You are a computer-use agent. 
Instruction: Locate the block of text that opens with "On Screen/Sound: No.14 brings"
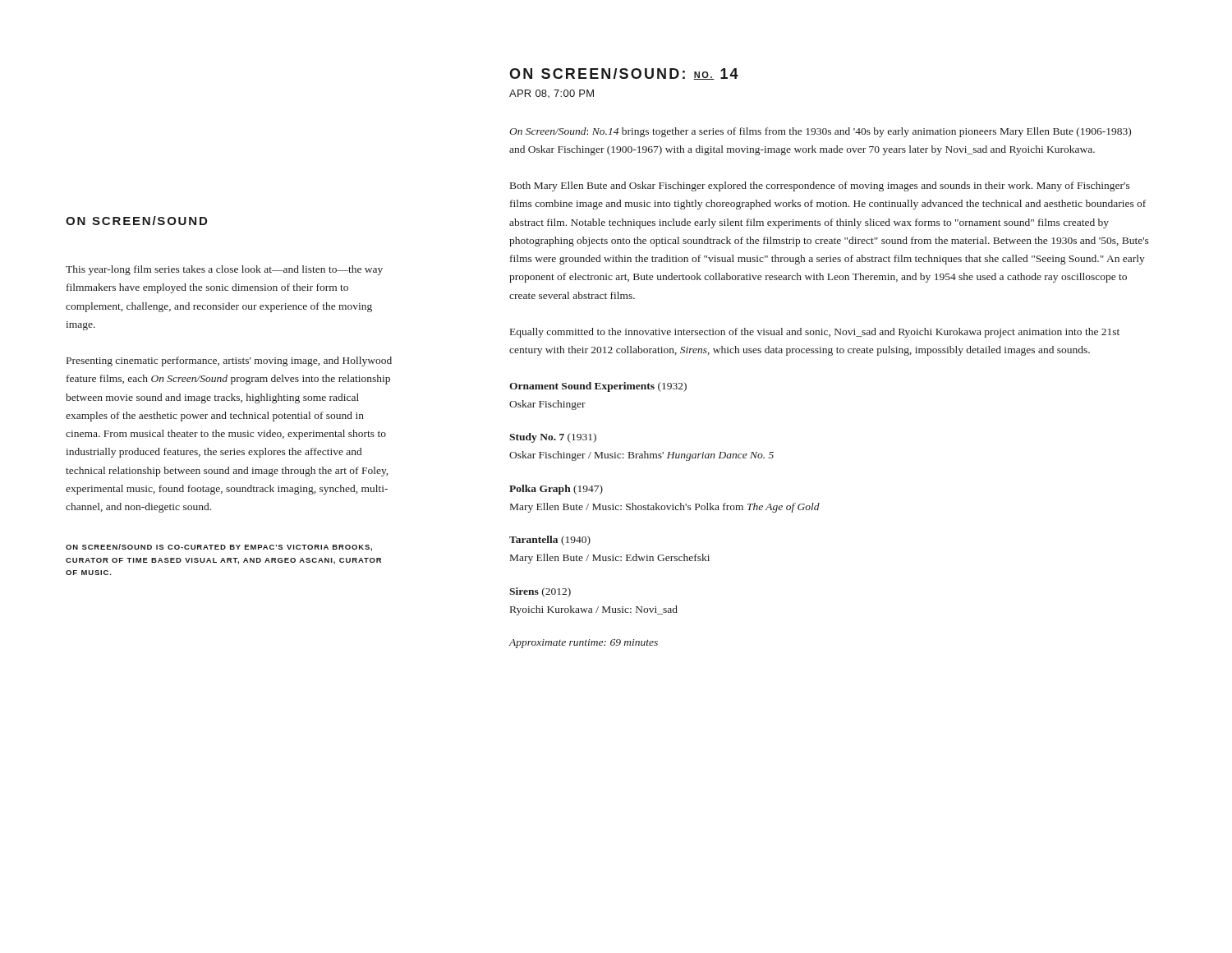point(820,140)
